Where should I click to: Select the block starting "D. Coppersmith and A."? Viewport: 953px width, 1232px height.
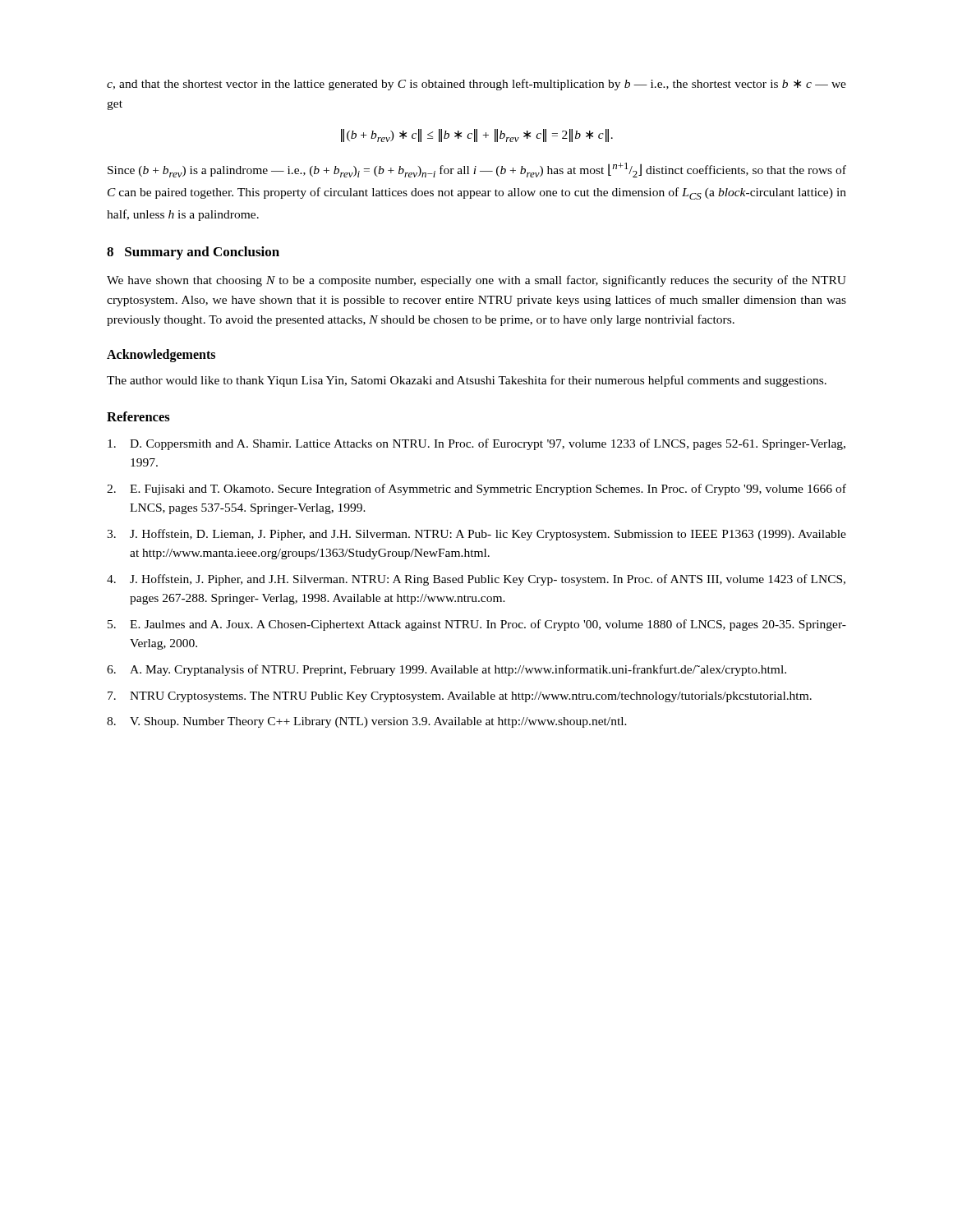[476, 453]
